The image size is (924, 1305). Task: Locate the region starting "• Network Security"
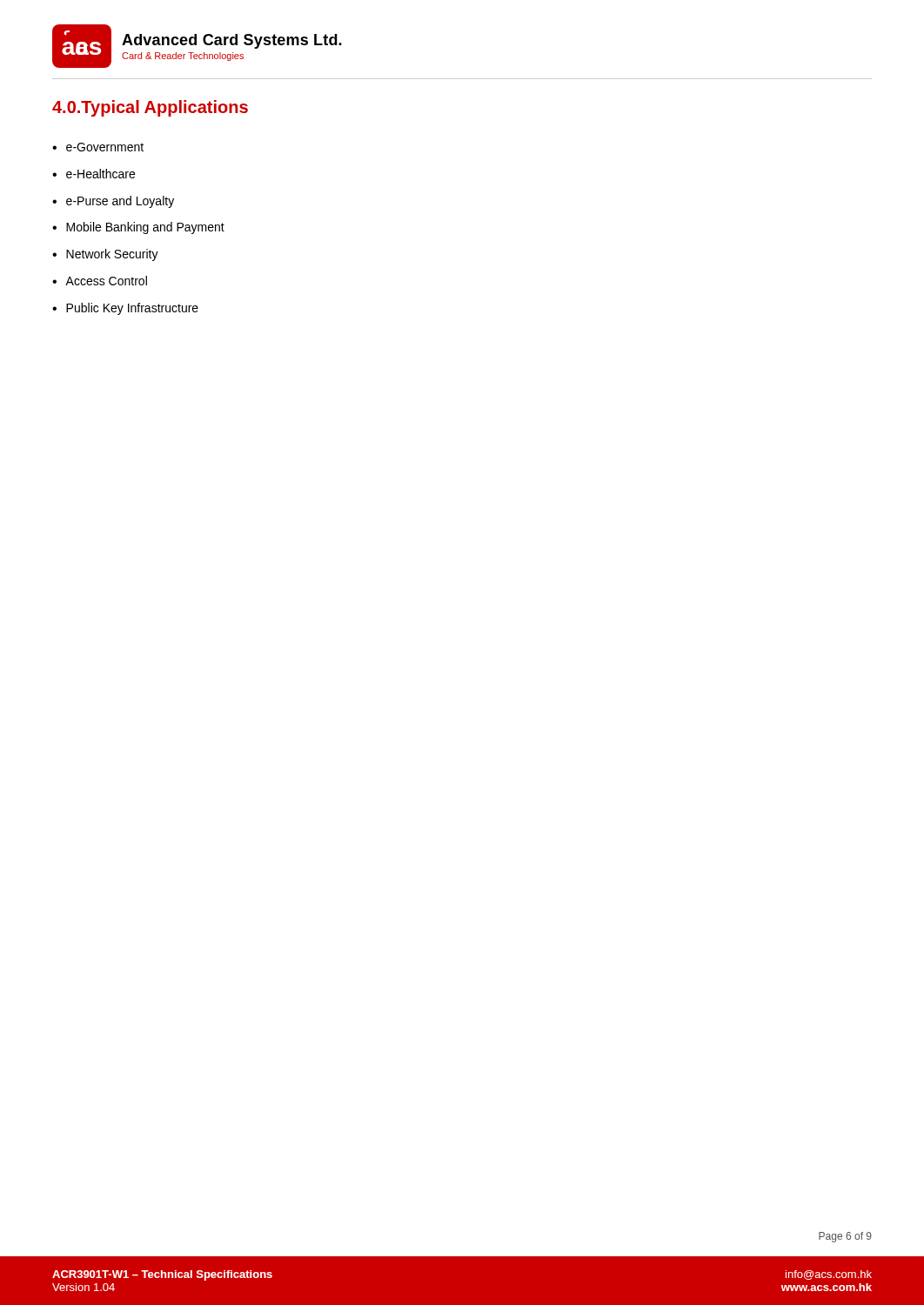pyautogui.click(x=105, y=255)
